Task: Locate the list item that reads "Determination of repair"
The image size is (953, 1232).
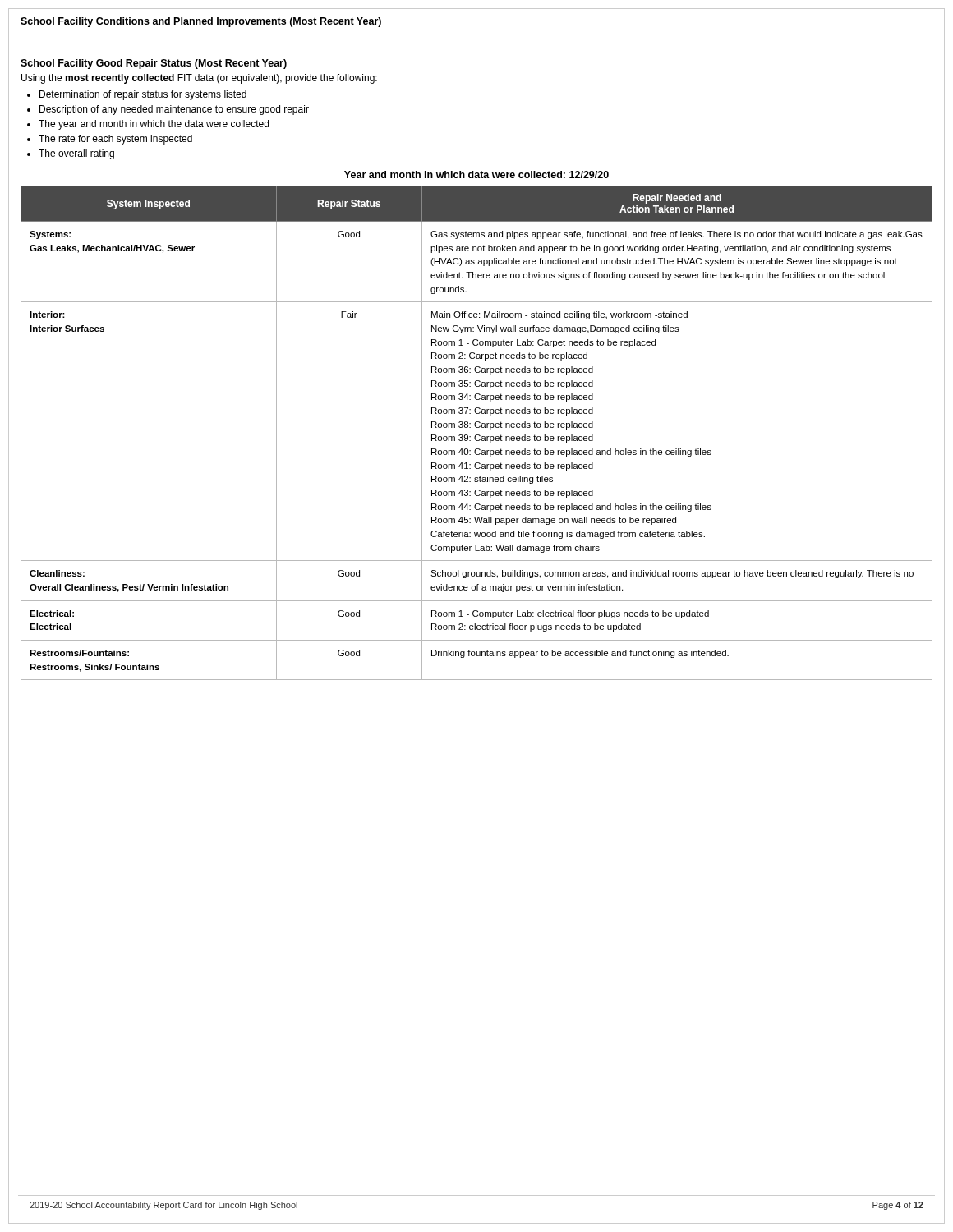Action: (x=143, y=94)
